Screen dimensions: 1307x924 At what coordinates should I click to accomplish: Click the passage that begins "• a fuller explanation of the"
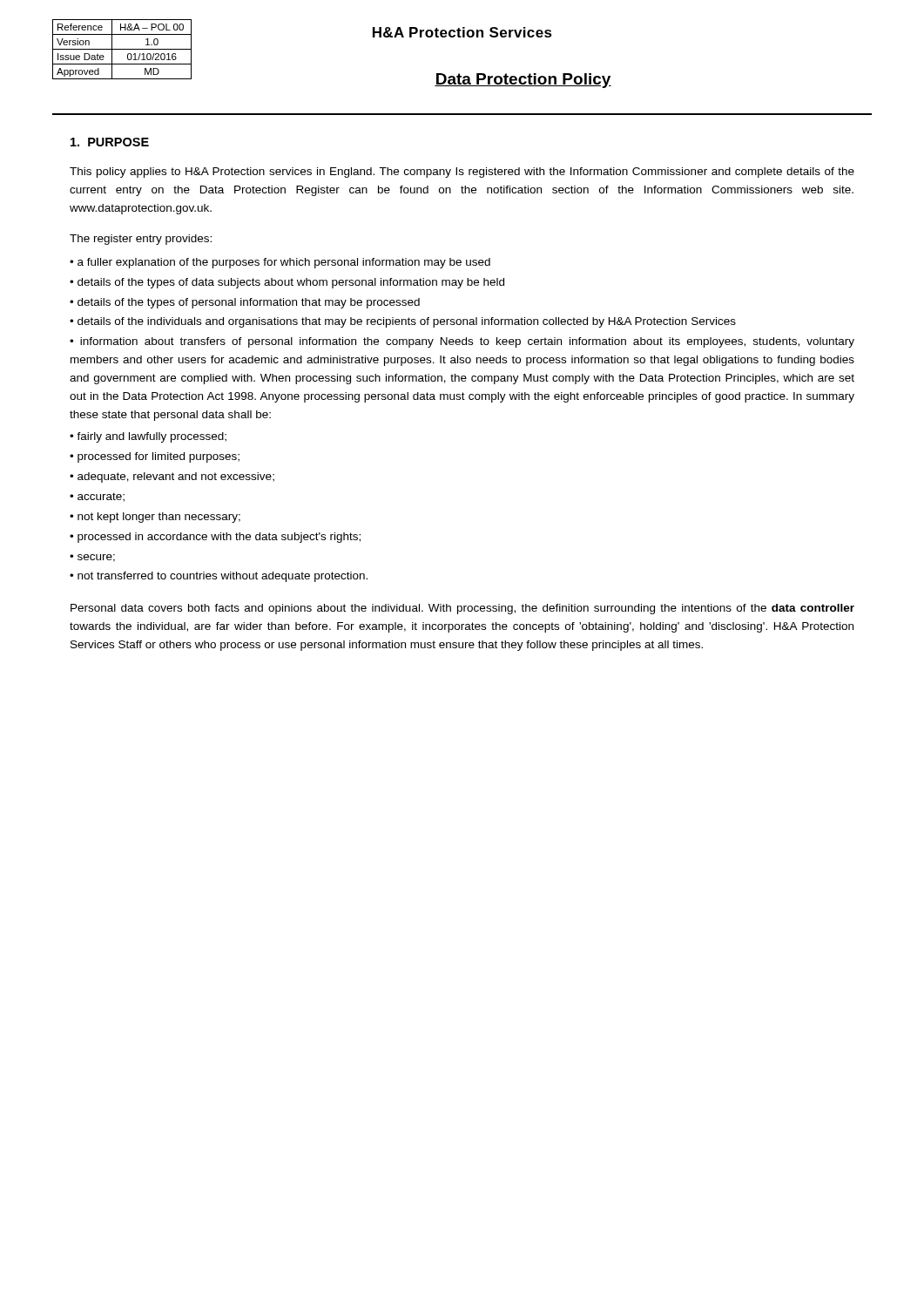[x=280, y=262]
